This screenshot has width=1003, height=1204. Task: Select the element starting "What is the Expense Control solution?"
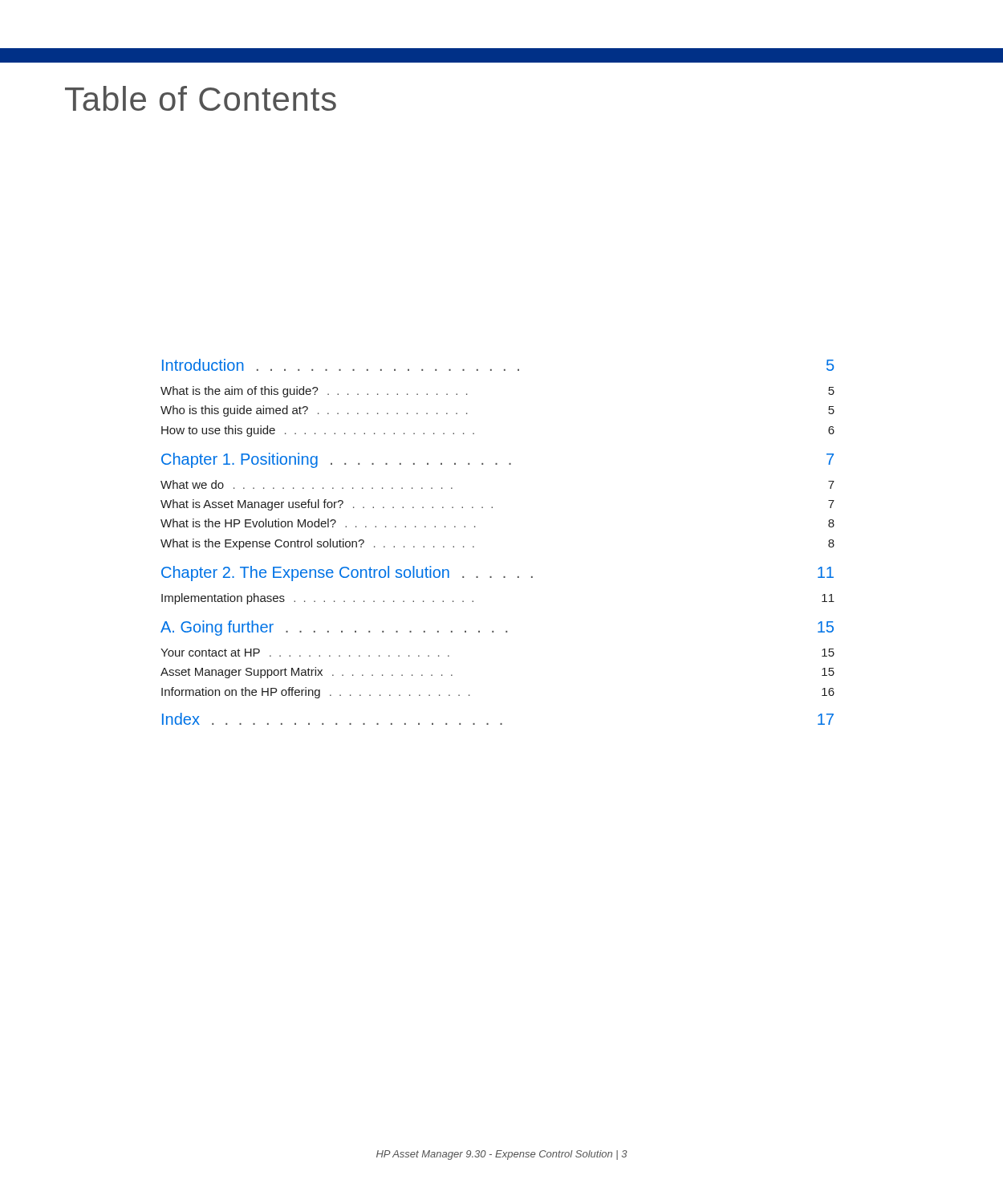261,544
